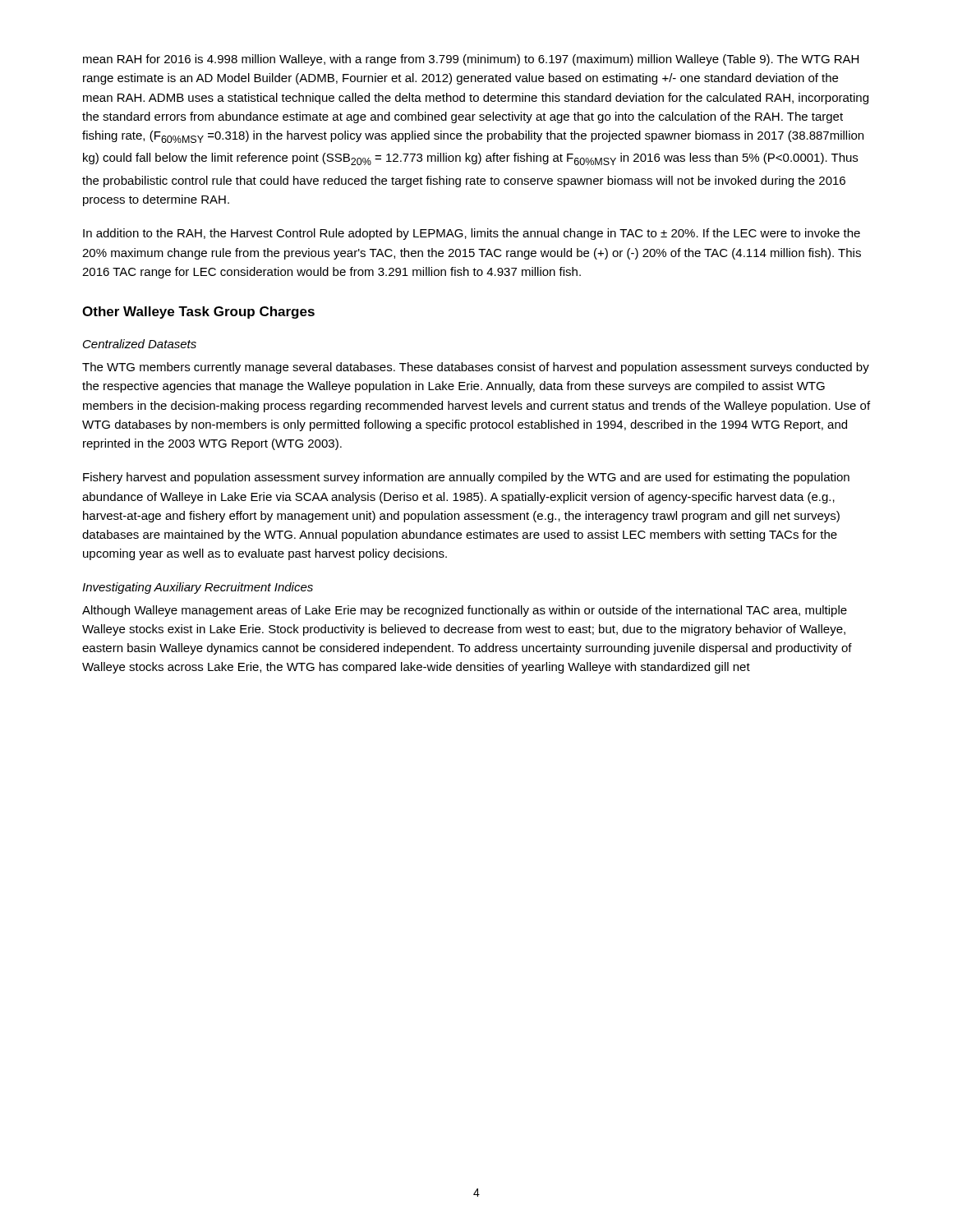
Task: Select the element starting "mean RAH for"
Action: [476, 129]
